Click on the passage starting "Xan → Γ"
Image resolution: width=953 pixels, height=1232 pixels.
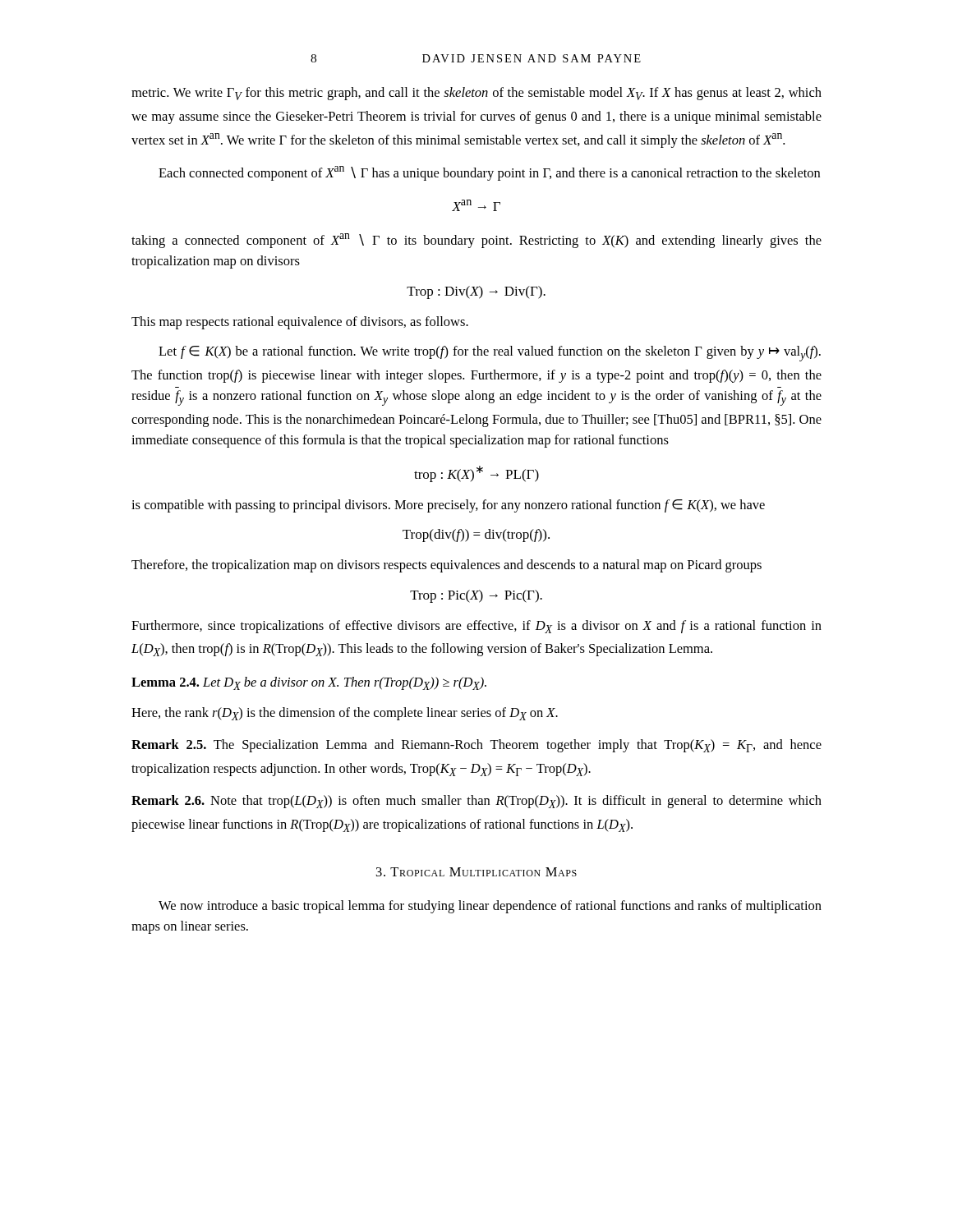click(476, 205)
